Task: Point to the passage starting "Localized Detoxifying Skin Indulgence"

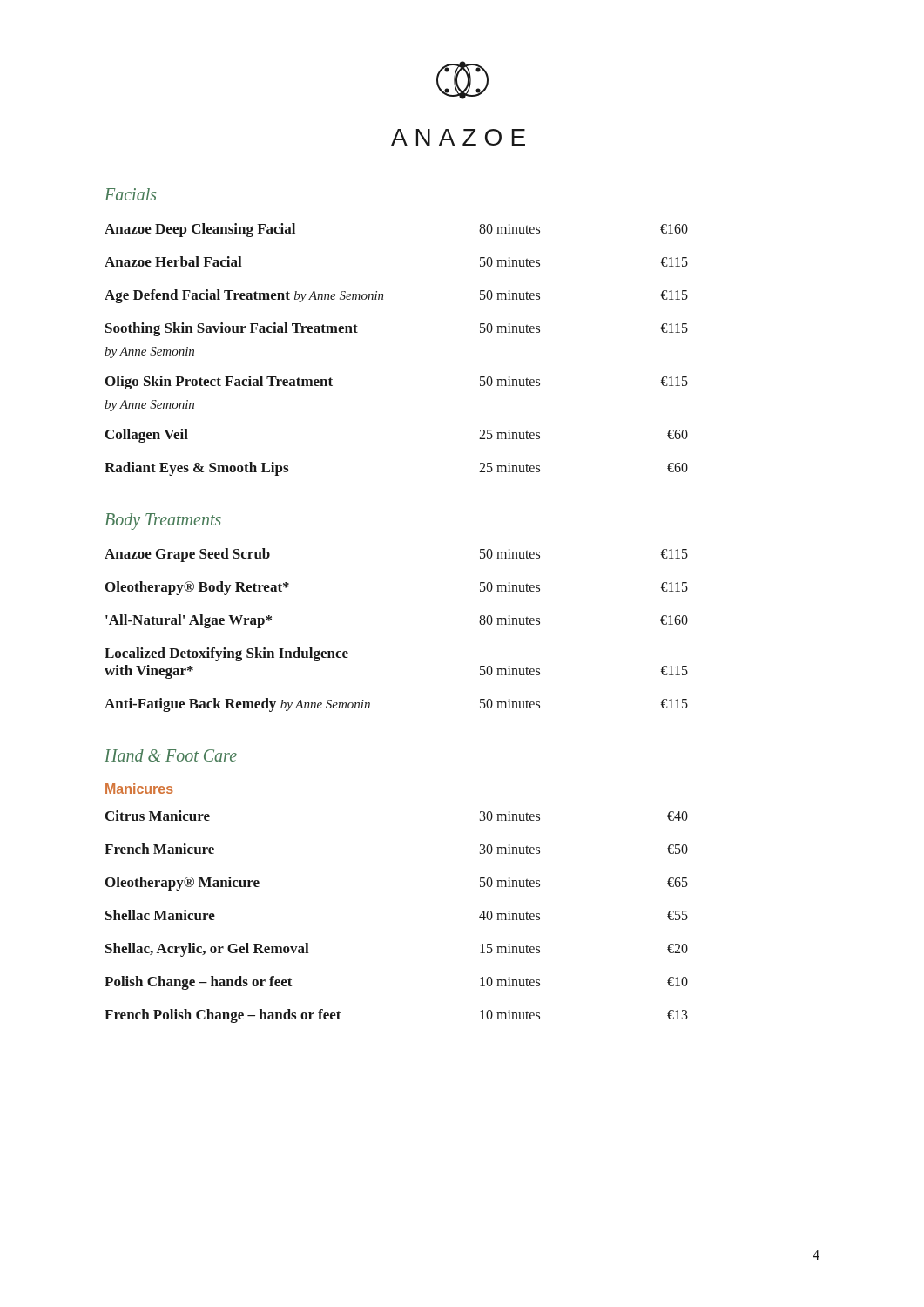Action: tap(292, 654)
